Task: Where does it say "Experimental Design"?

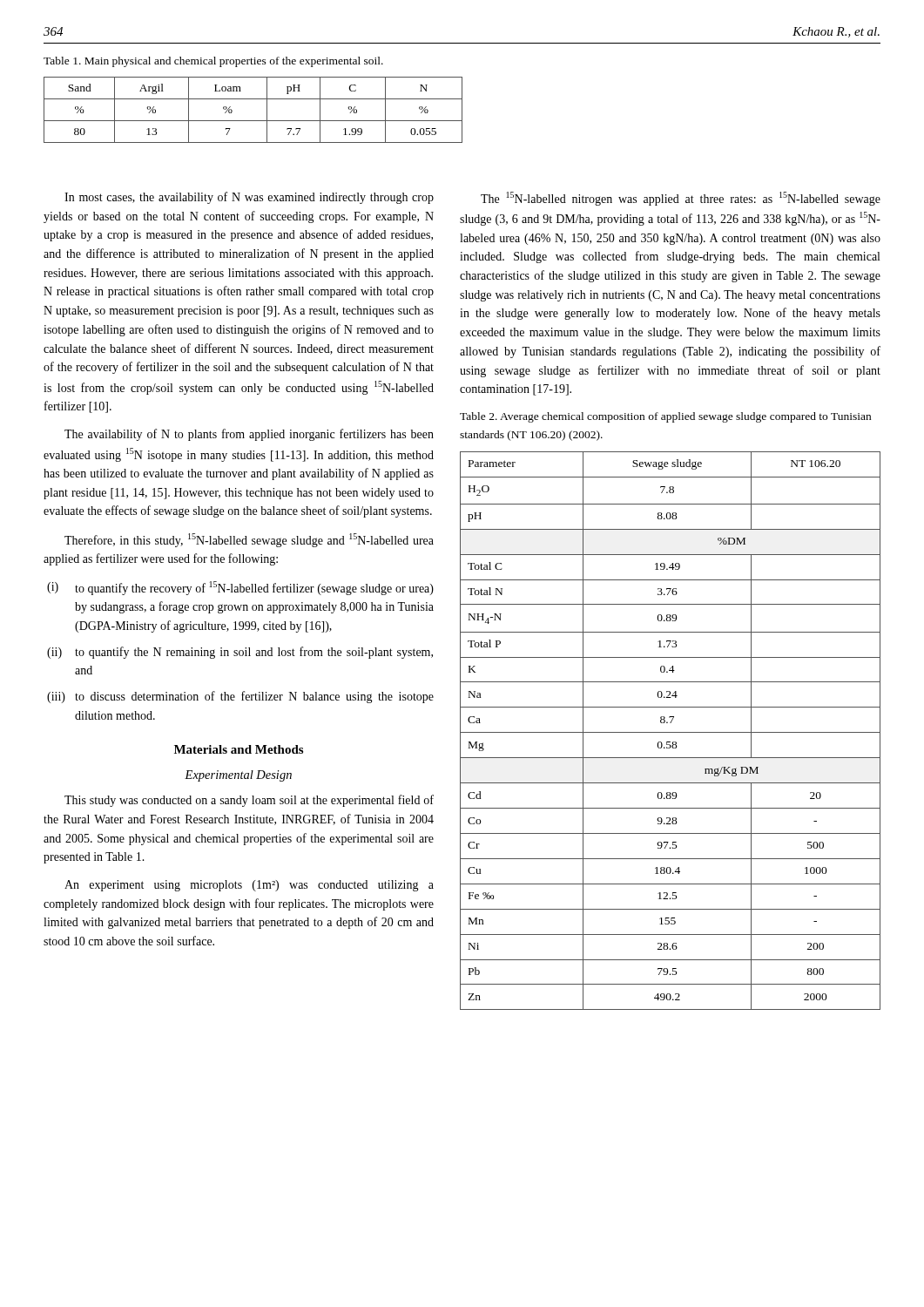Action: (x=239, y=774)
